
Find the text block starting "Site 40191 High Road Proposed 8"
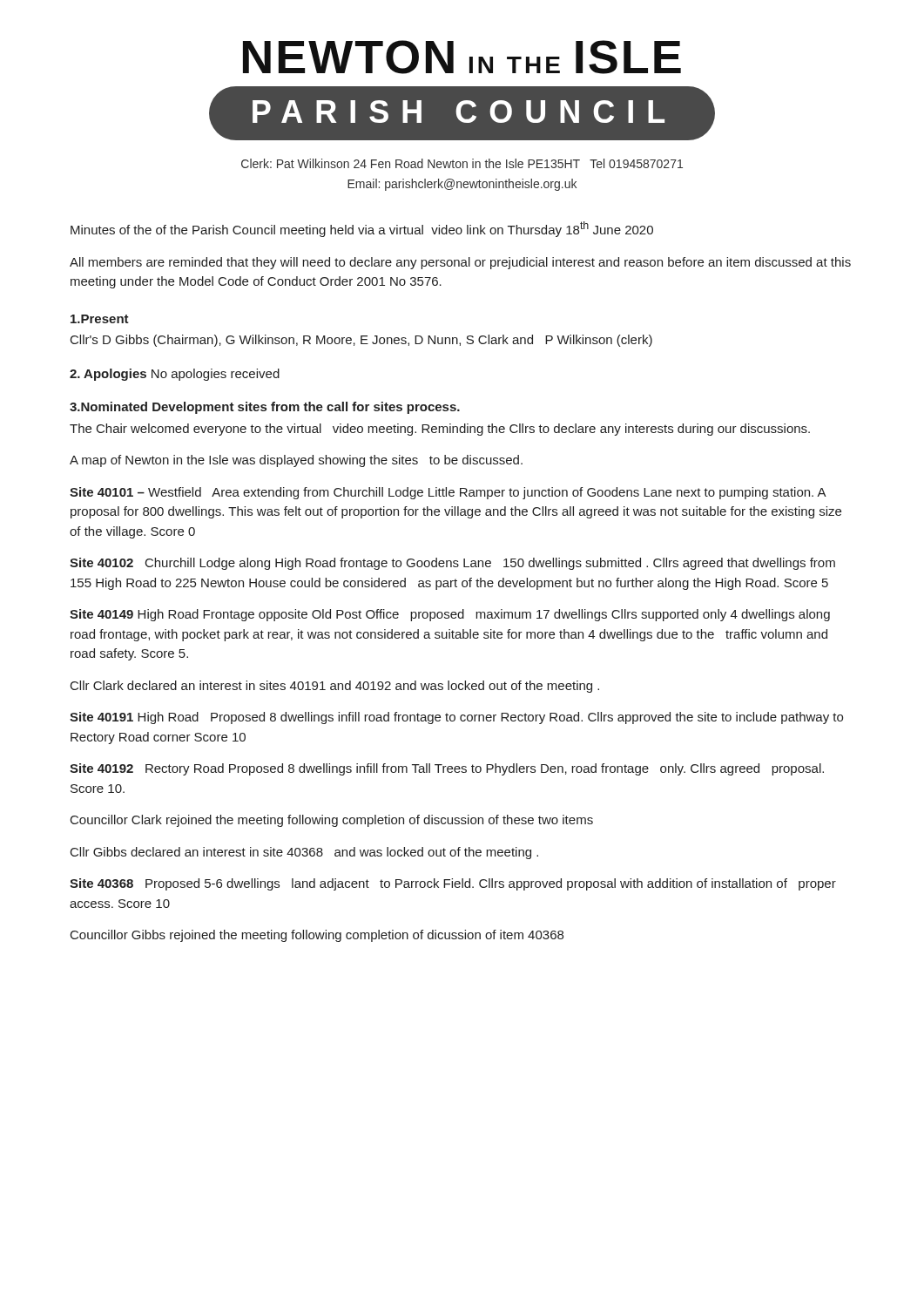[x=457, y=727]
